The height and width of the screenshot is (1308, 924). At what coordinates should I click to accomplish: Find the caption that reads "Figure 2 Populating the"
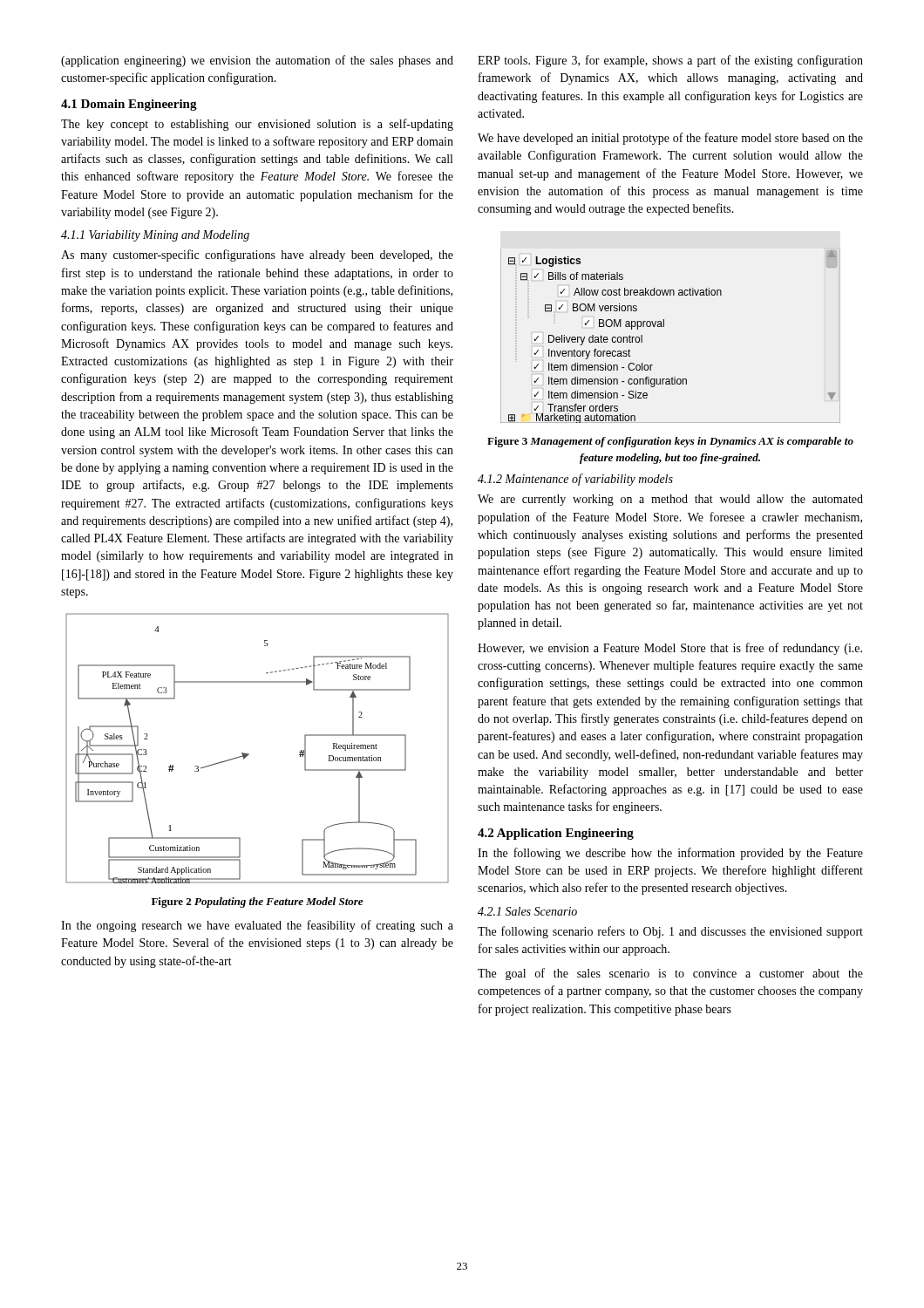(x=257, y=902)
